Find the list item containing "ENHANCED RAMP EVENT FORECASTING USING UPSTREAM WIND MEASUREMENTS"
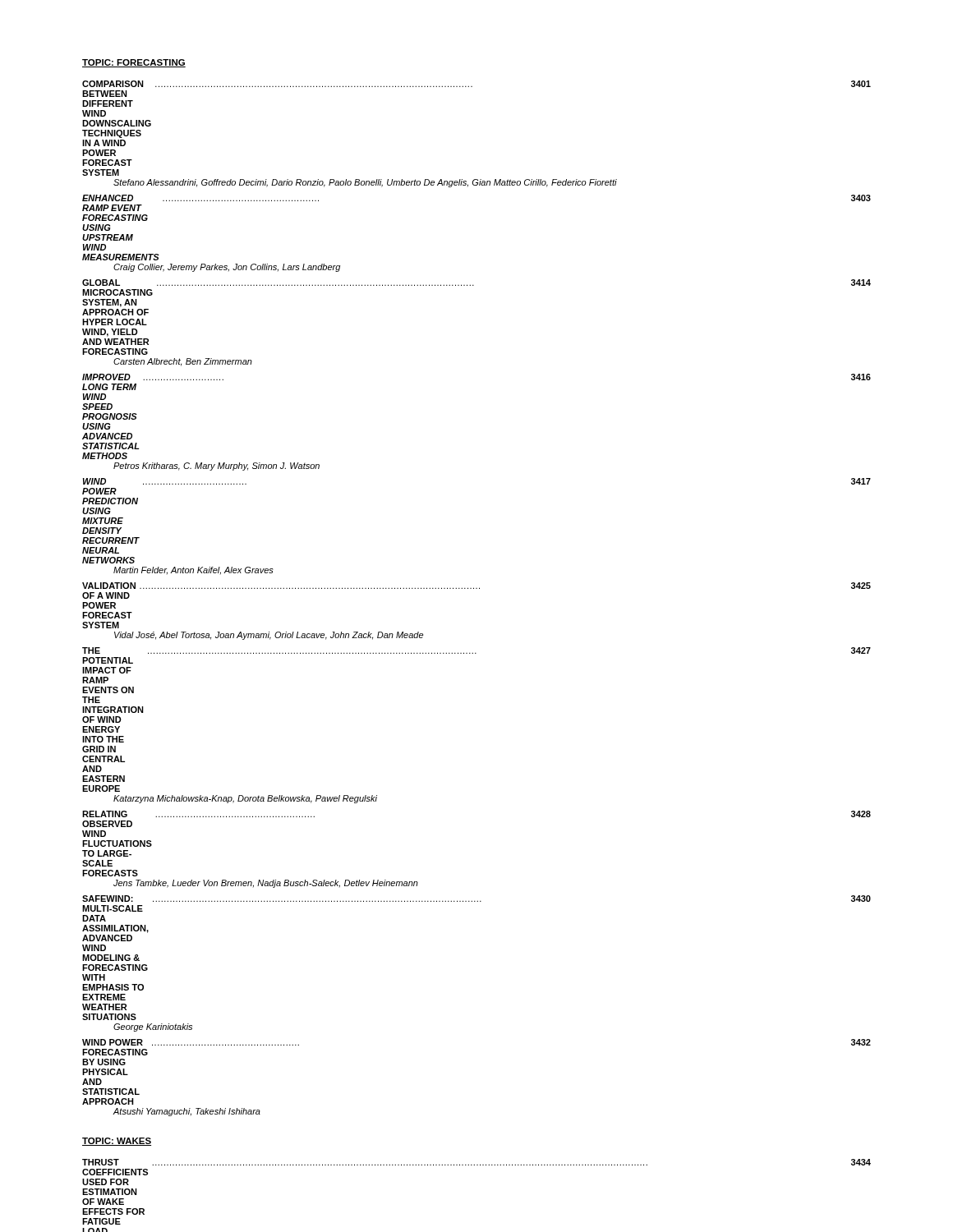953x1232 pixels. (x=106, y=198)
